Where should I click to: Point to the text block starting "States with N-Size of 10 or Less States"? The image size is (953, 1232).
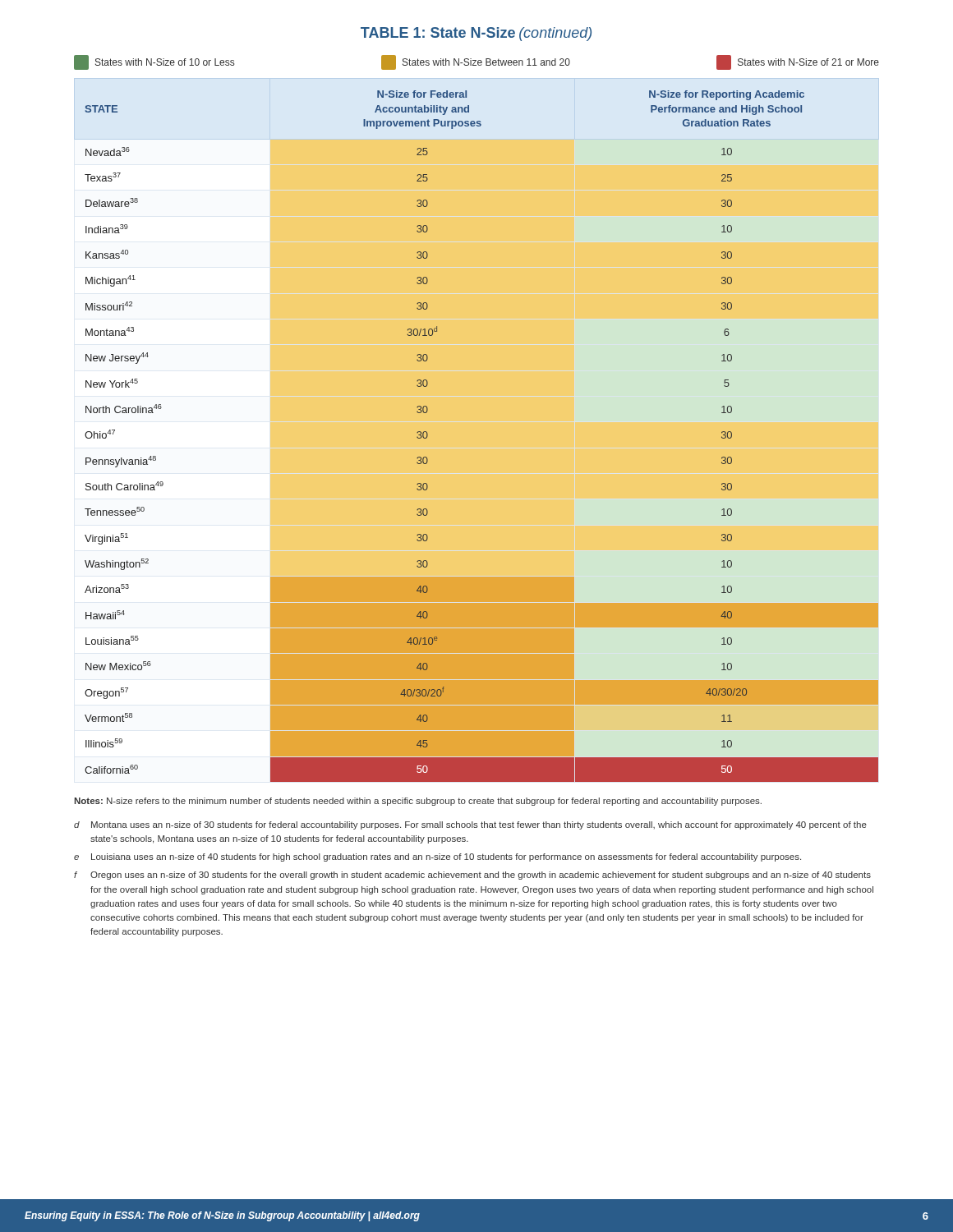(476, 62)
